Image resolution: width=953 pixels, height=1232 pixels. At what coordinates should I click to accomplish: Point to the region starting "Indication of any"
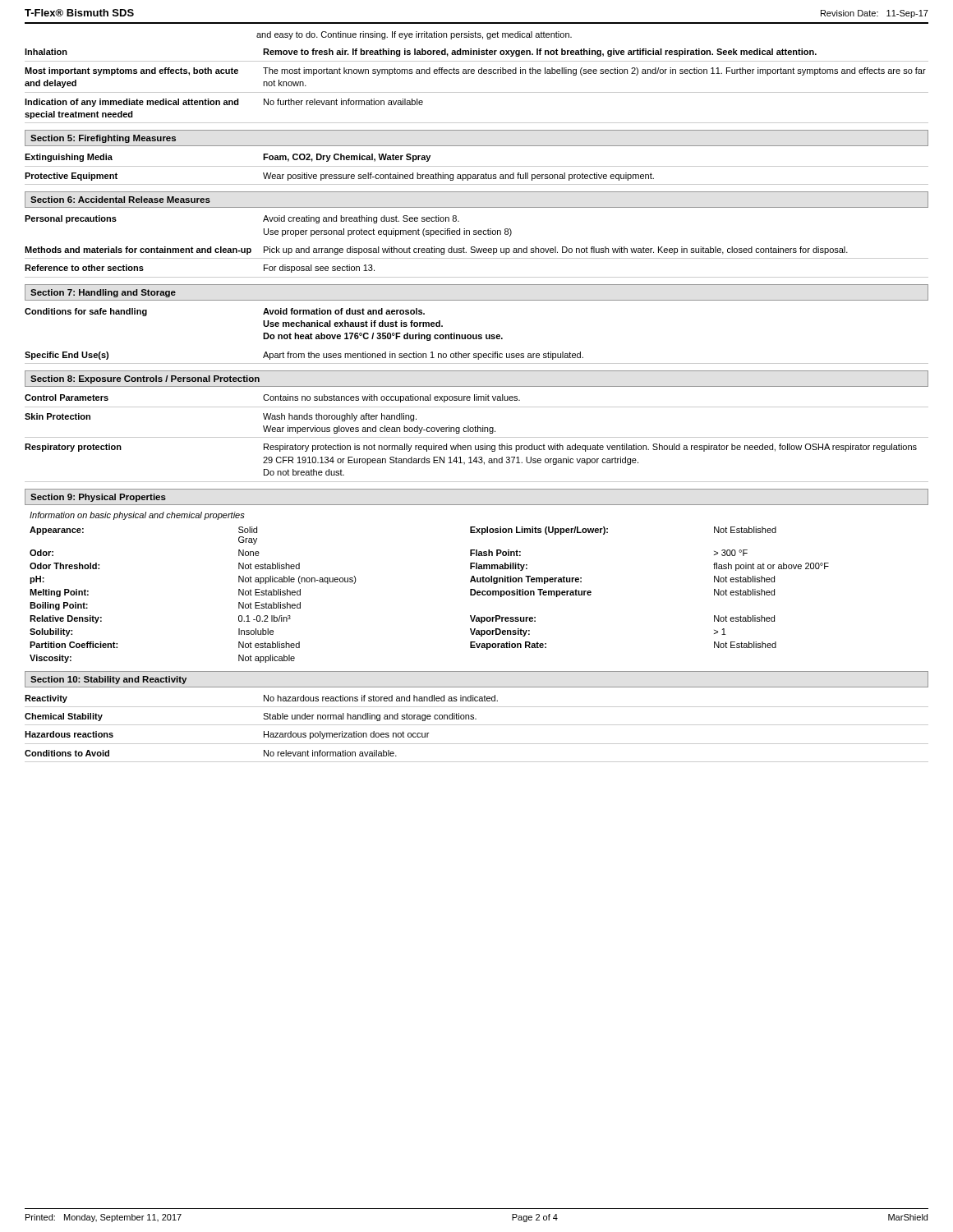[224, 103]
